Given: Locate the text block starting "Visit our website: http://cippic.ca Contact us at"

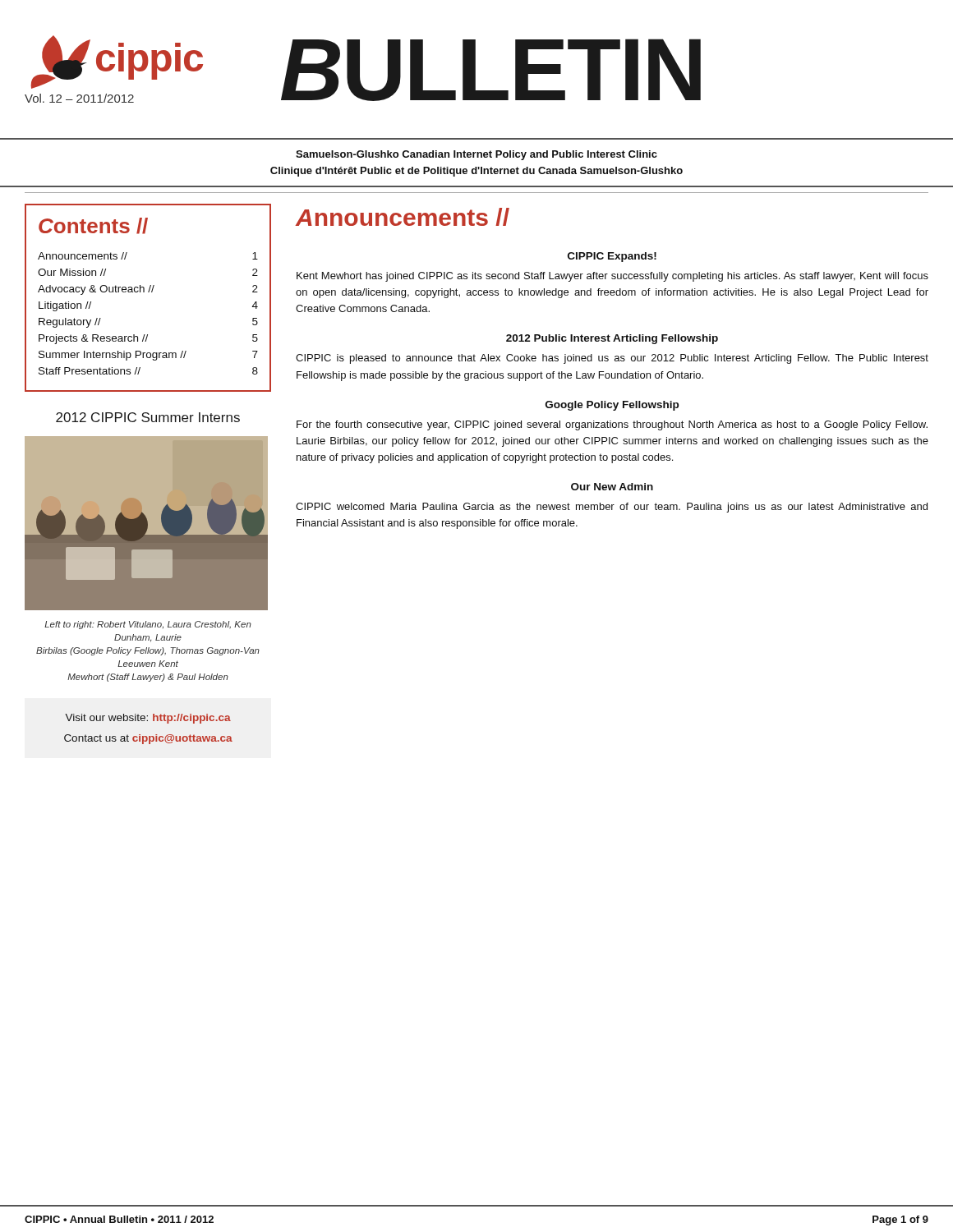Looking at the screenshot, I should click(148, 728).
